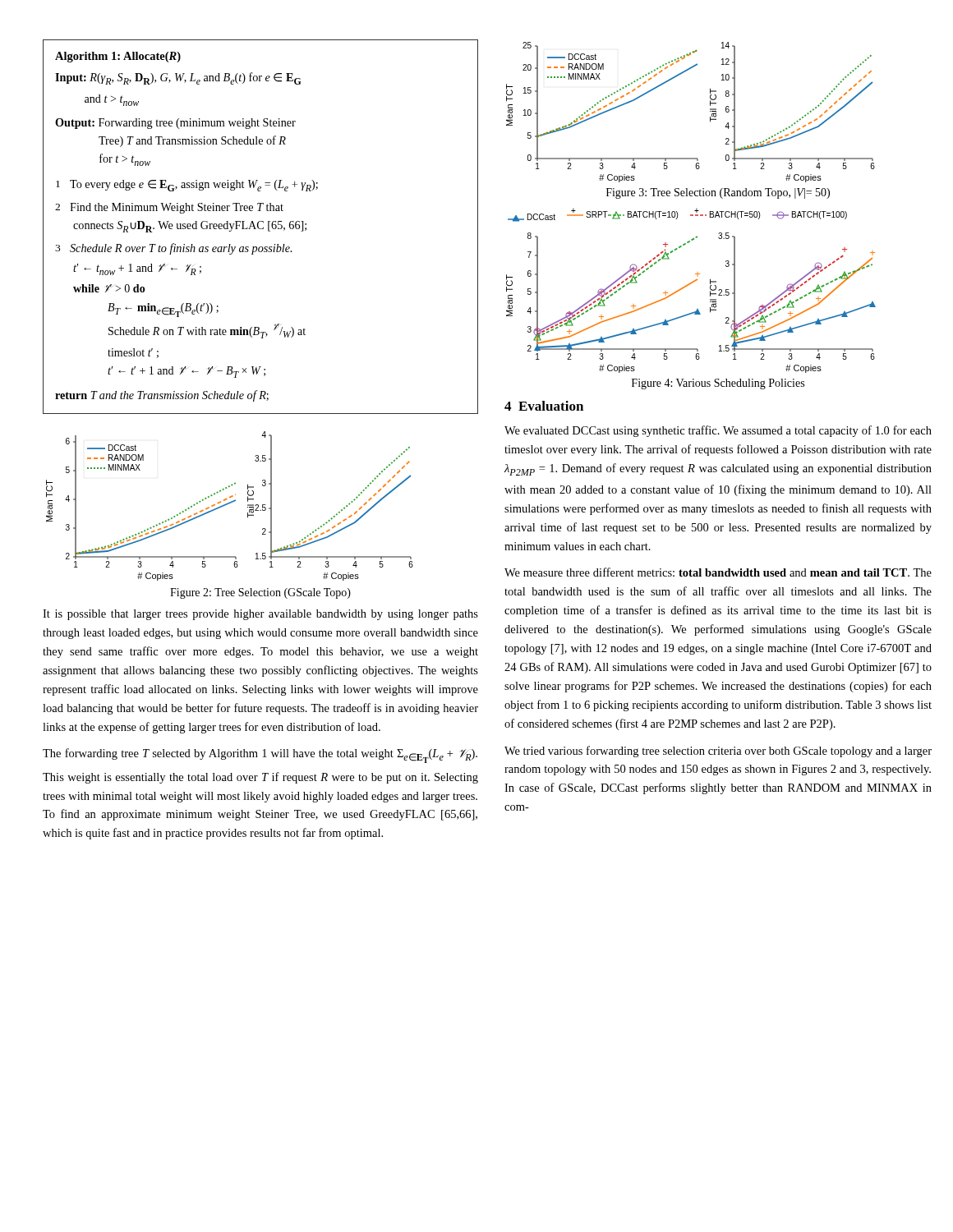
Task: Locate the caption that says "Figure 4: Various Scheduling Policies"
Action: 718,383
